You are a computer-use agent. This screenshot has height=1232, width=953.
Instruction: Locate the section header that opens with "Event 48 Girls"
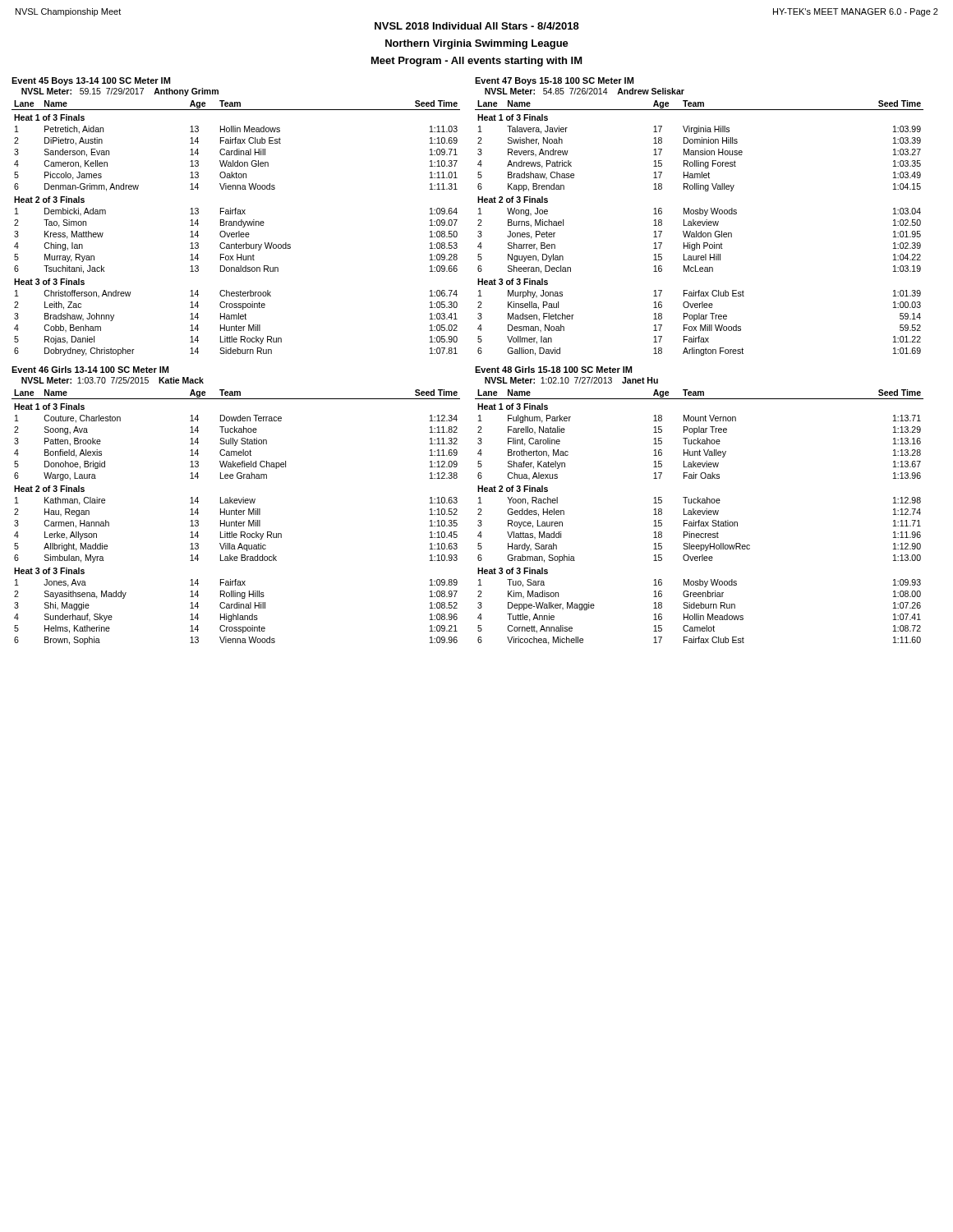coord(554,370)
